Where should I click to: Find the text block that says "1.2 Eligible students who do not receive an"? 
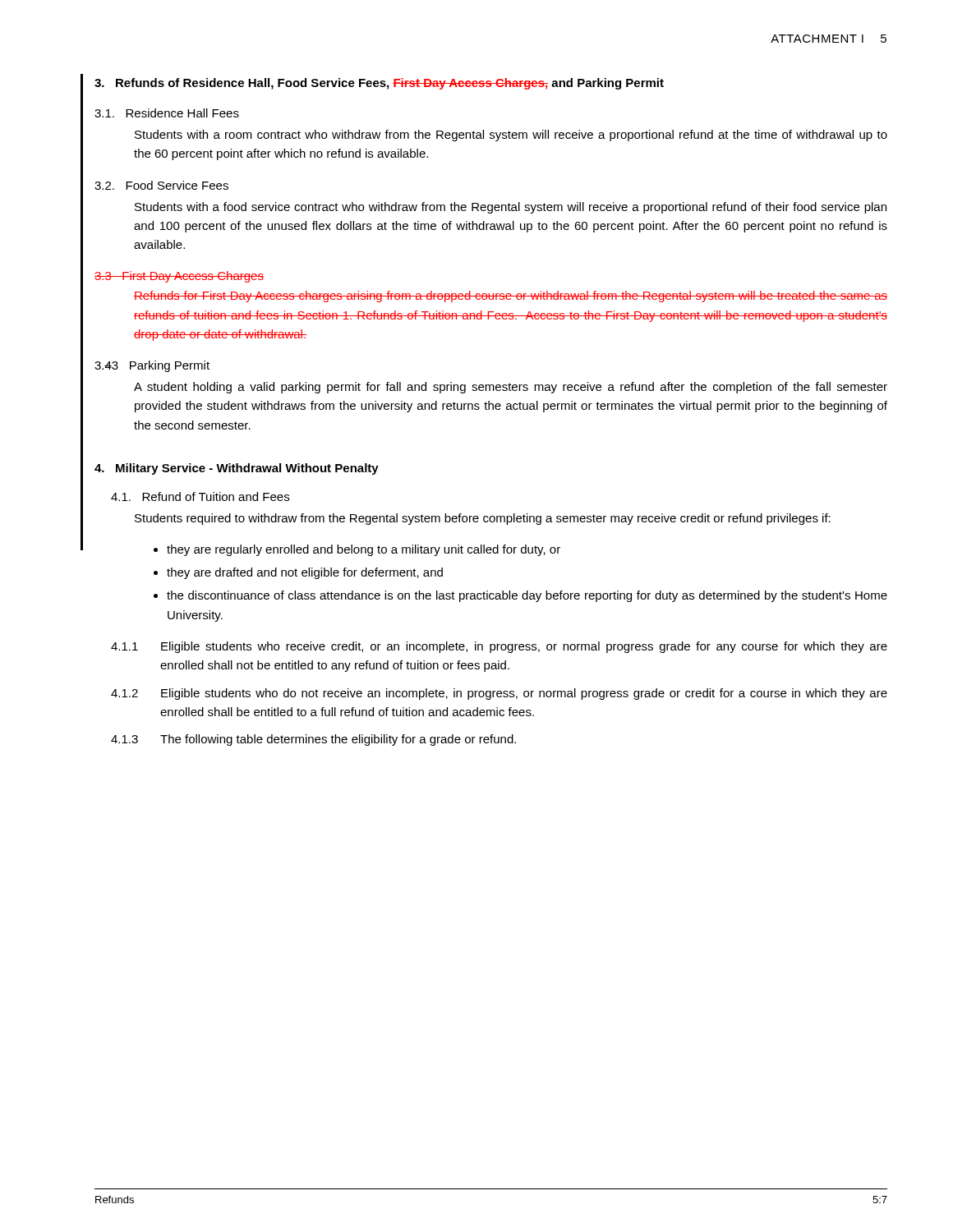[499, 702]
